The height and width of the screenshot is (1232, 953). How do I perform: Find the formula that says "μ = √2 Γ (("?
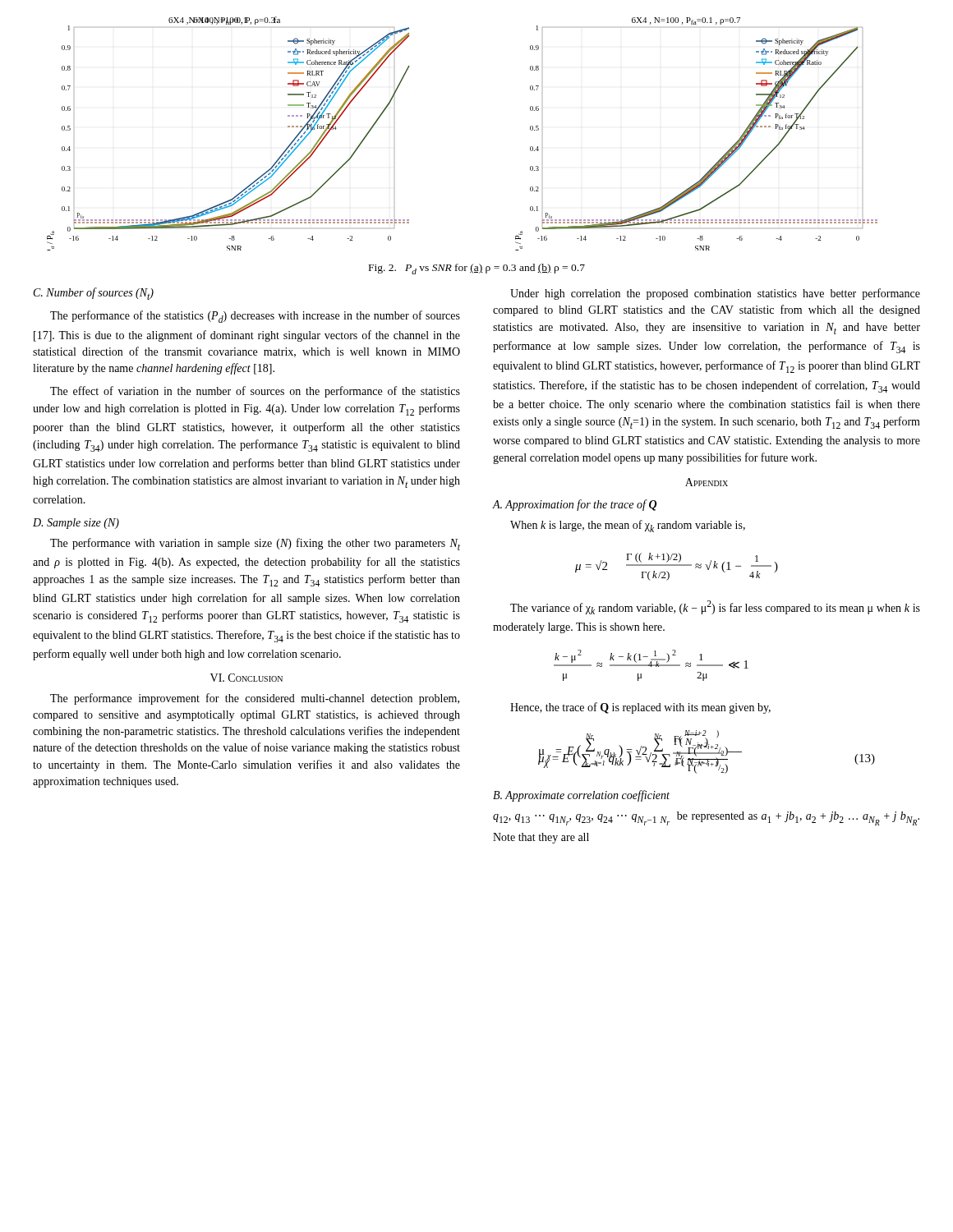tap(707, 566)
